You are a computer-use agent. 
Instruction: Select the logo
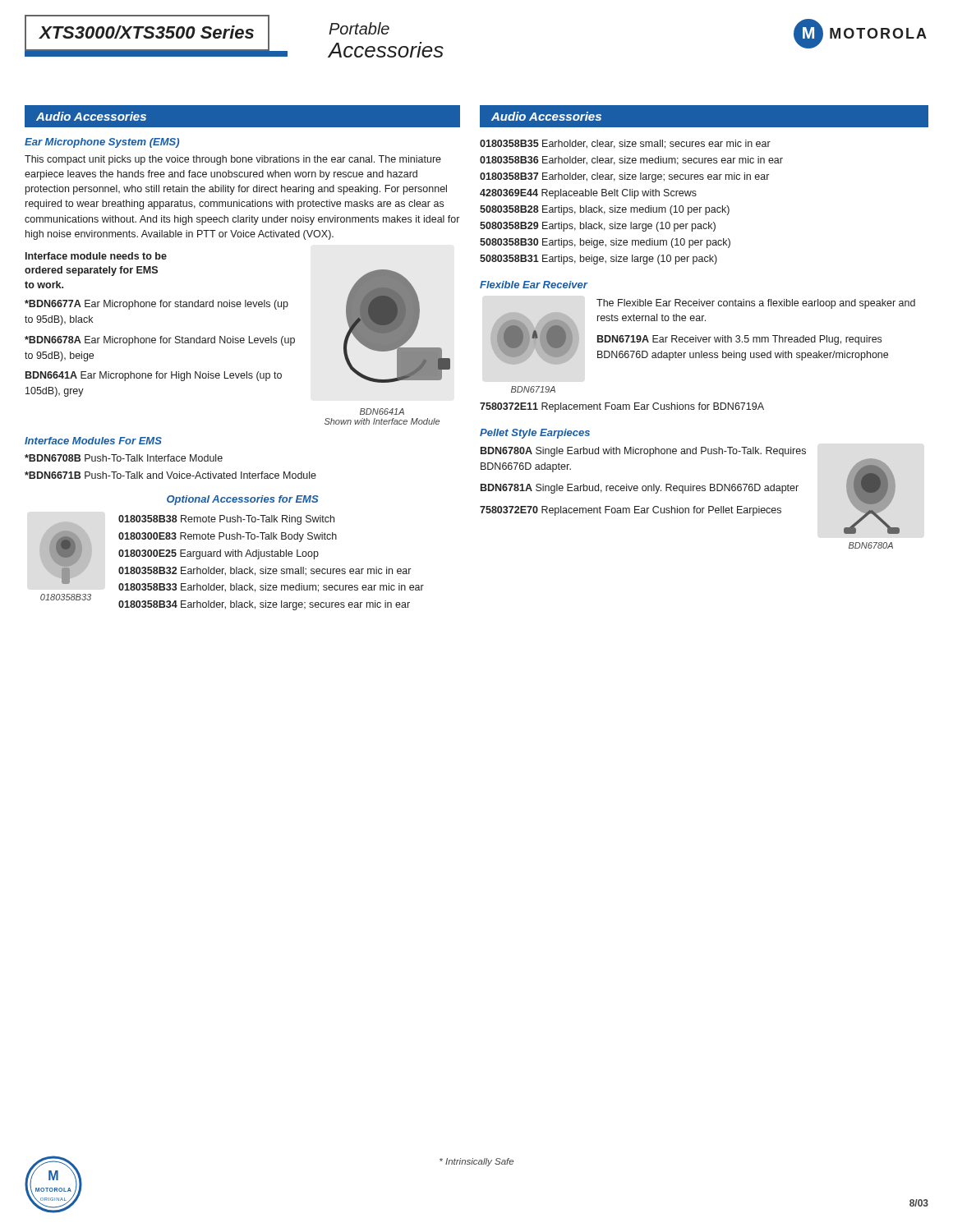53,1186
